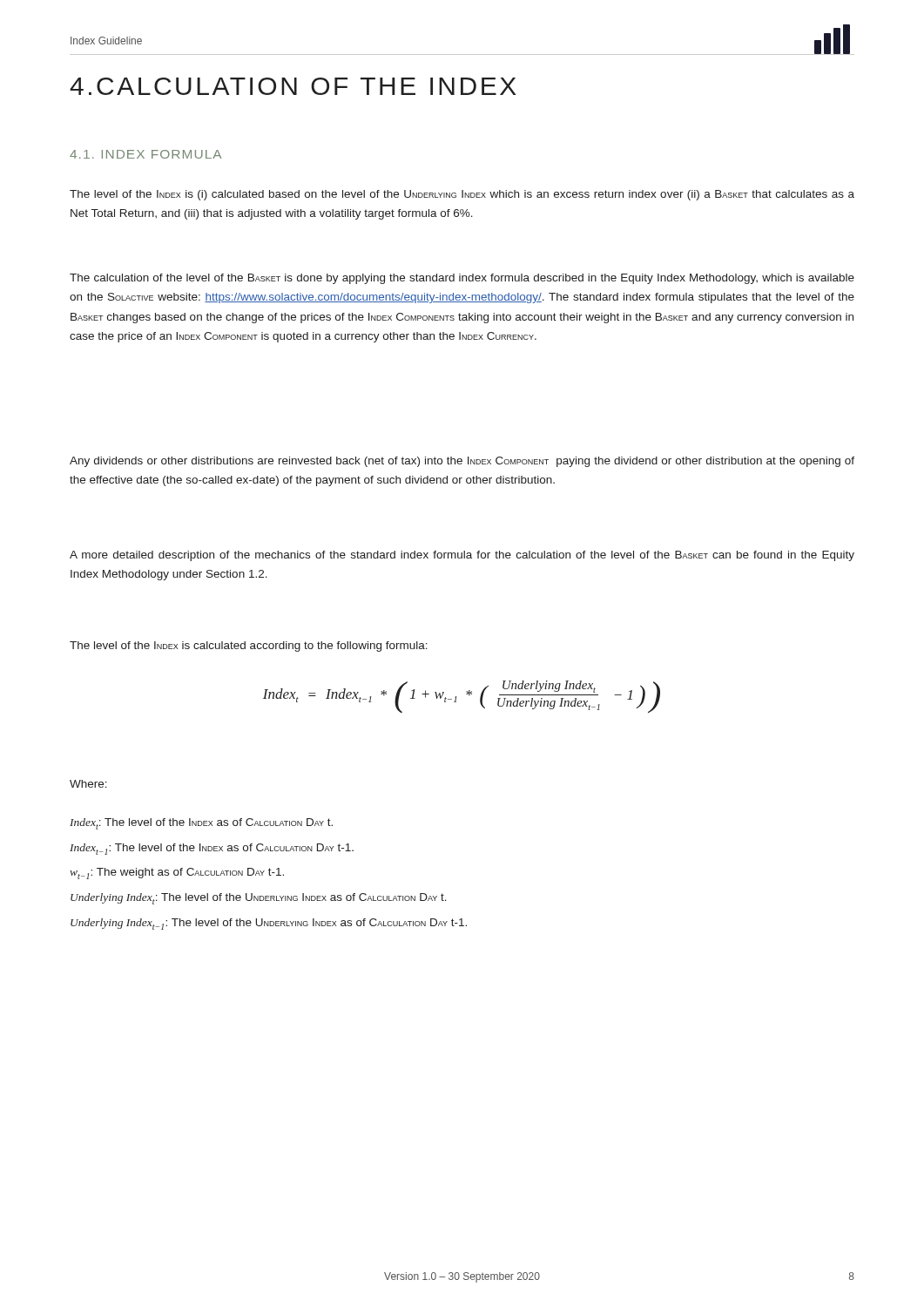The height and width of the screenshot is (1307, 924).
Task: Locate the passage starting "4.1. INDEX FORMULA"
Action: [x=146, y=154]
